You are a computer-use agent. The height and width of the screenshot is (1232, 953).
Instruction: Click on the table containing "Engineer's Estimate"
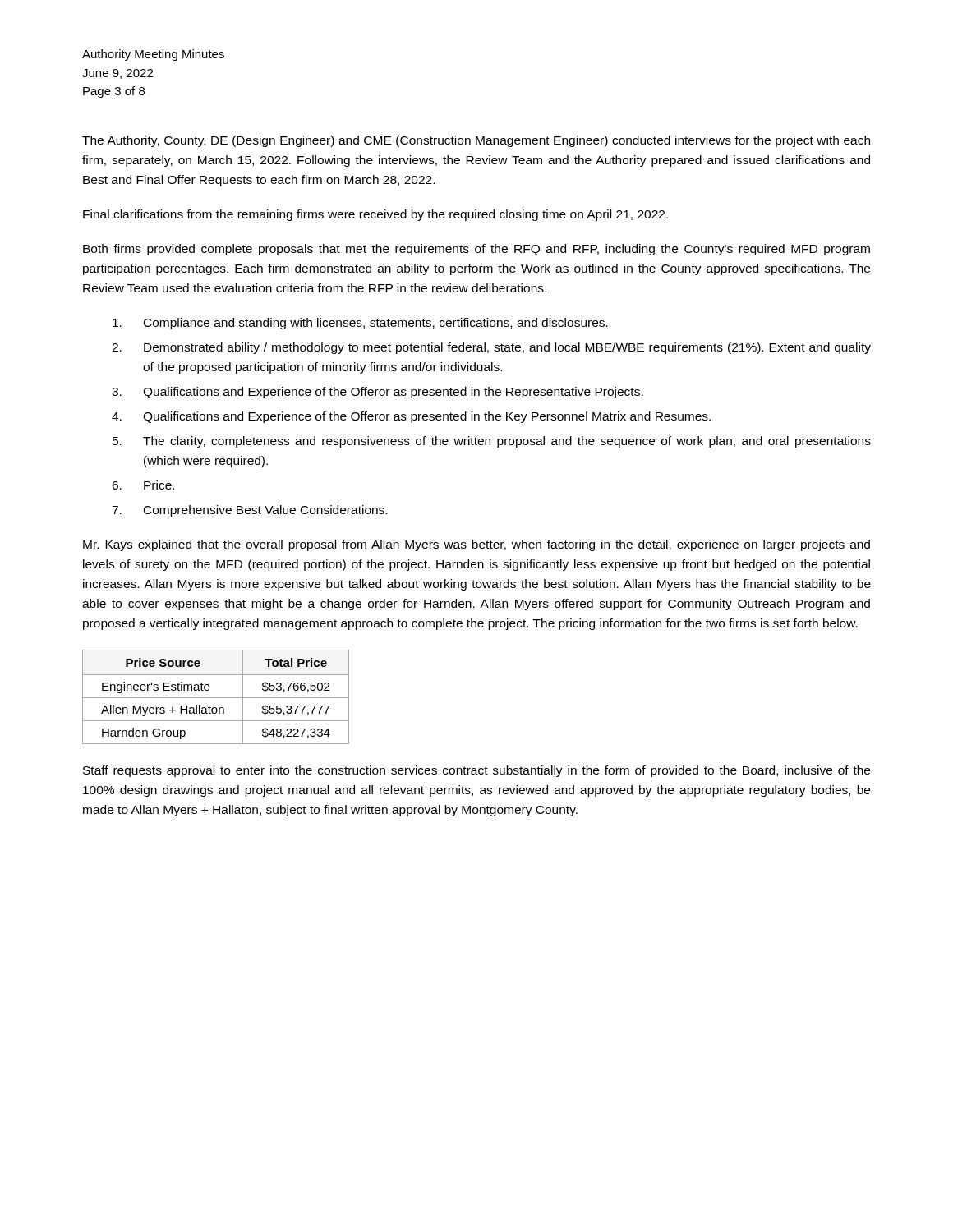(x=476, y=697)
